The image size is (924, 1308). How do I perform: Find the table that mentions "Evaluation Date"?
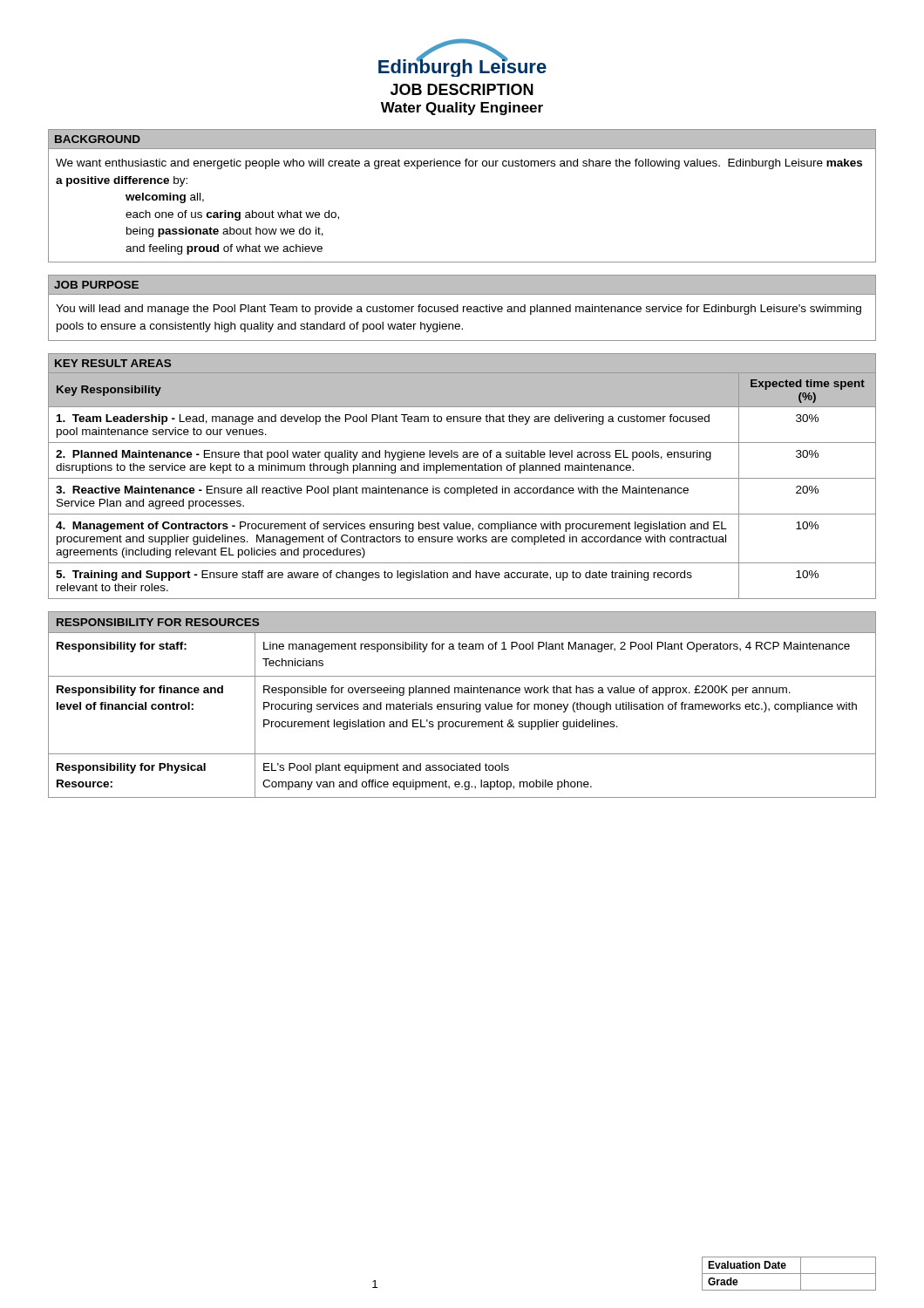tap(789, 1274)
